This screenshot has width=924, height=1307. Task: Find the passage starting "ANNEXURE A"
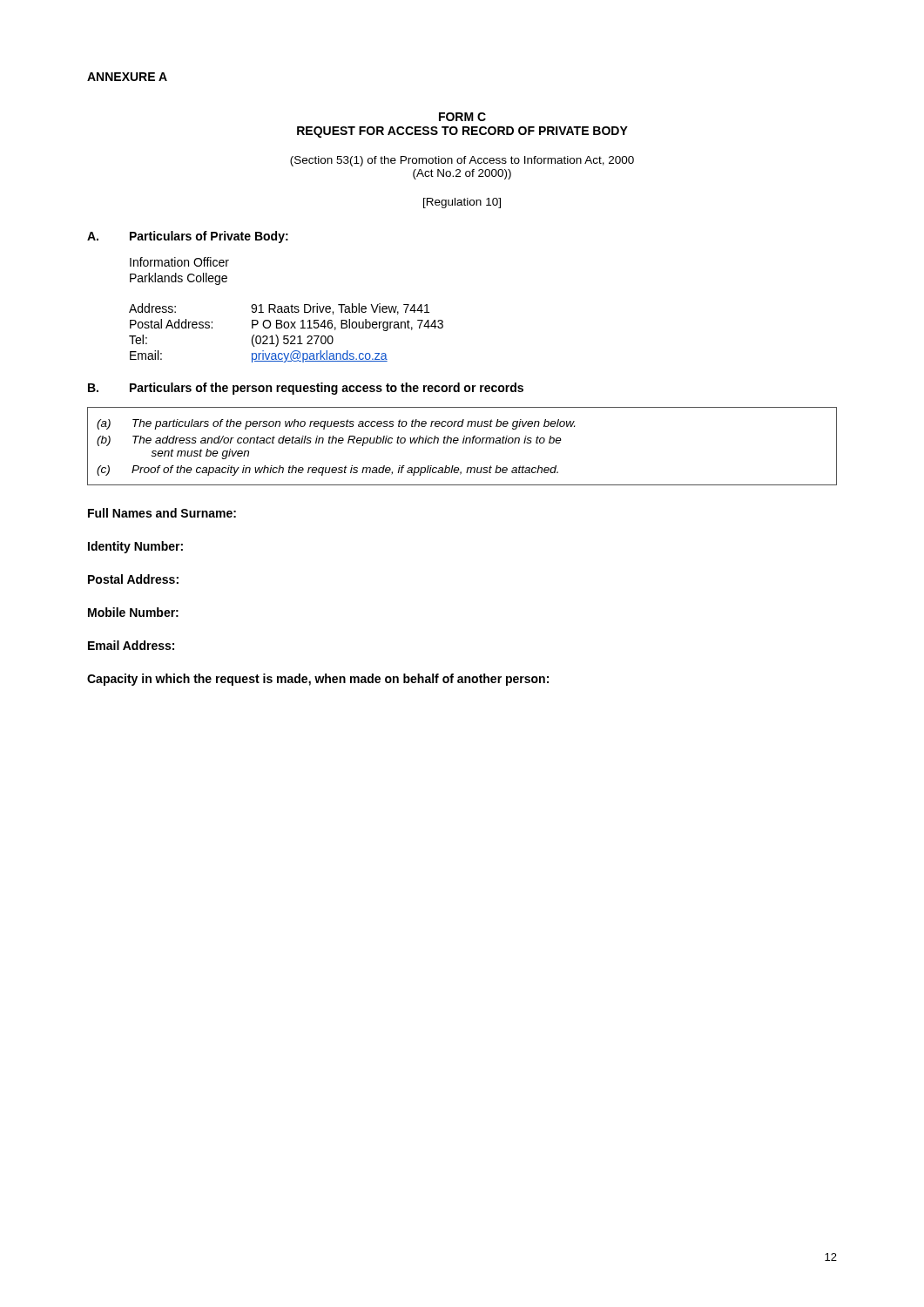[127, 77]
